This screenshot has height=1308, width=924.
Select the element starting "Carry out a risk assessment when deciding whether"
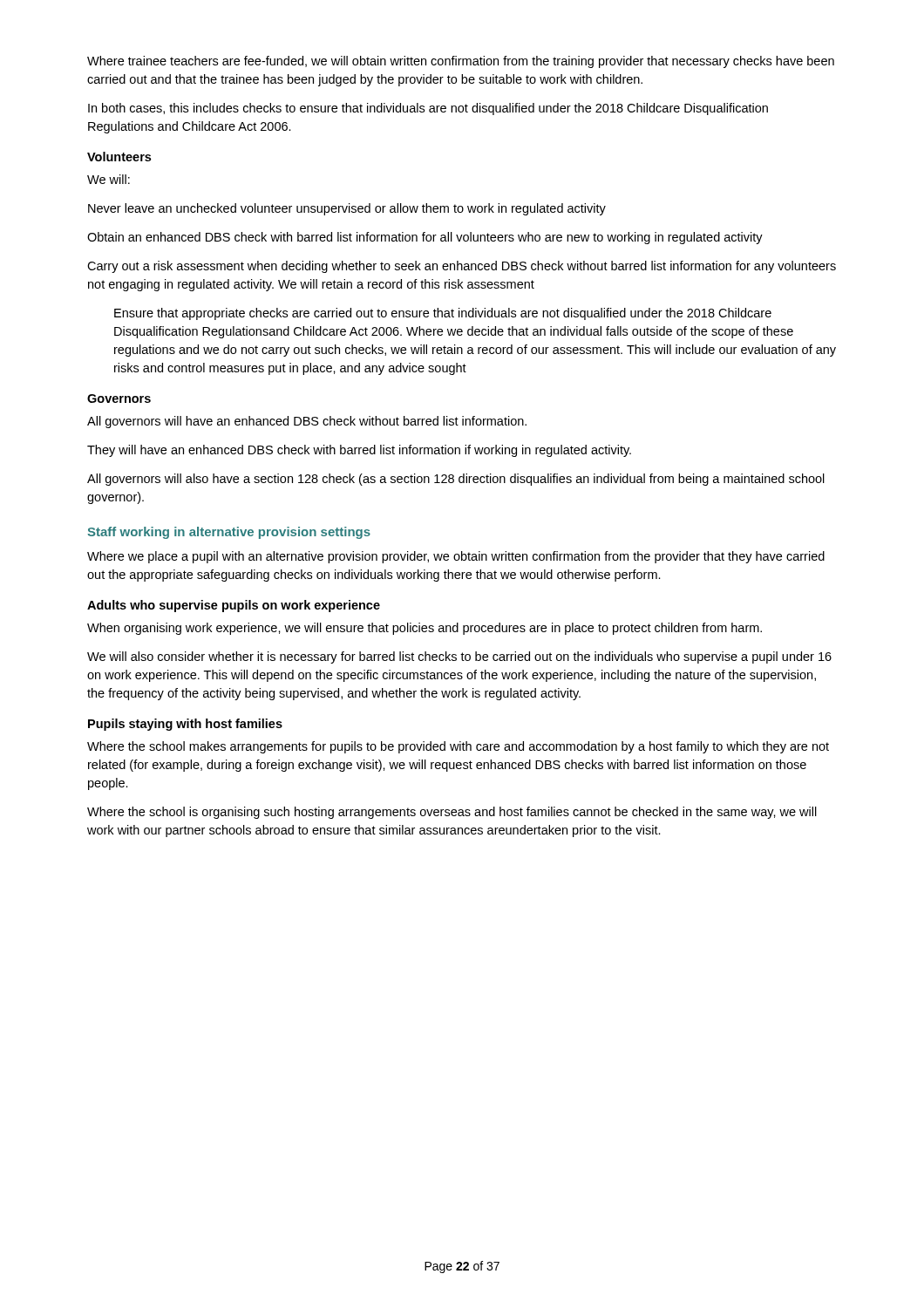(462, 275)
